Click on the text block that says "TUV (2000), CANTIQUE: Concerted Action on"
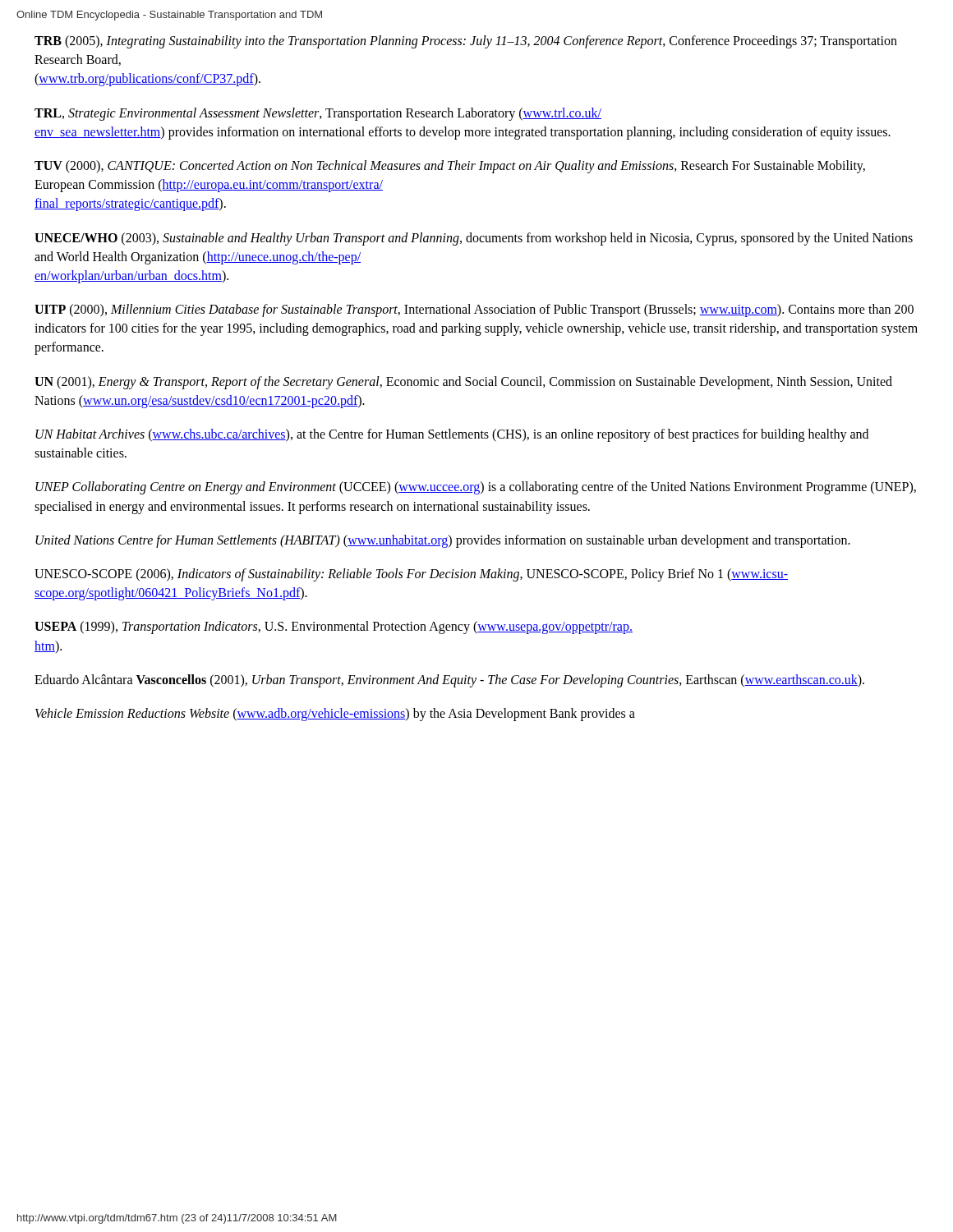The image size is (953, 1232). coord(450,167)
